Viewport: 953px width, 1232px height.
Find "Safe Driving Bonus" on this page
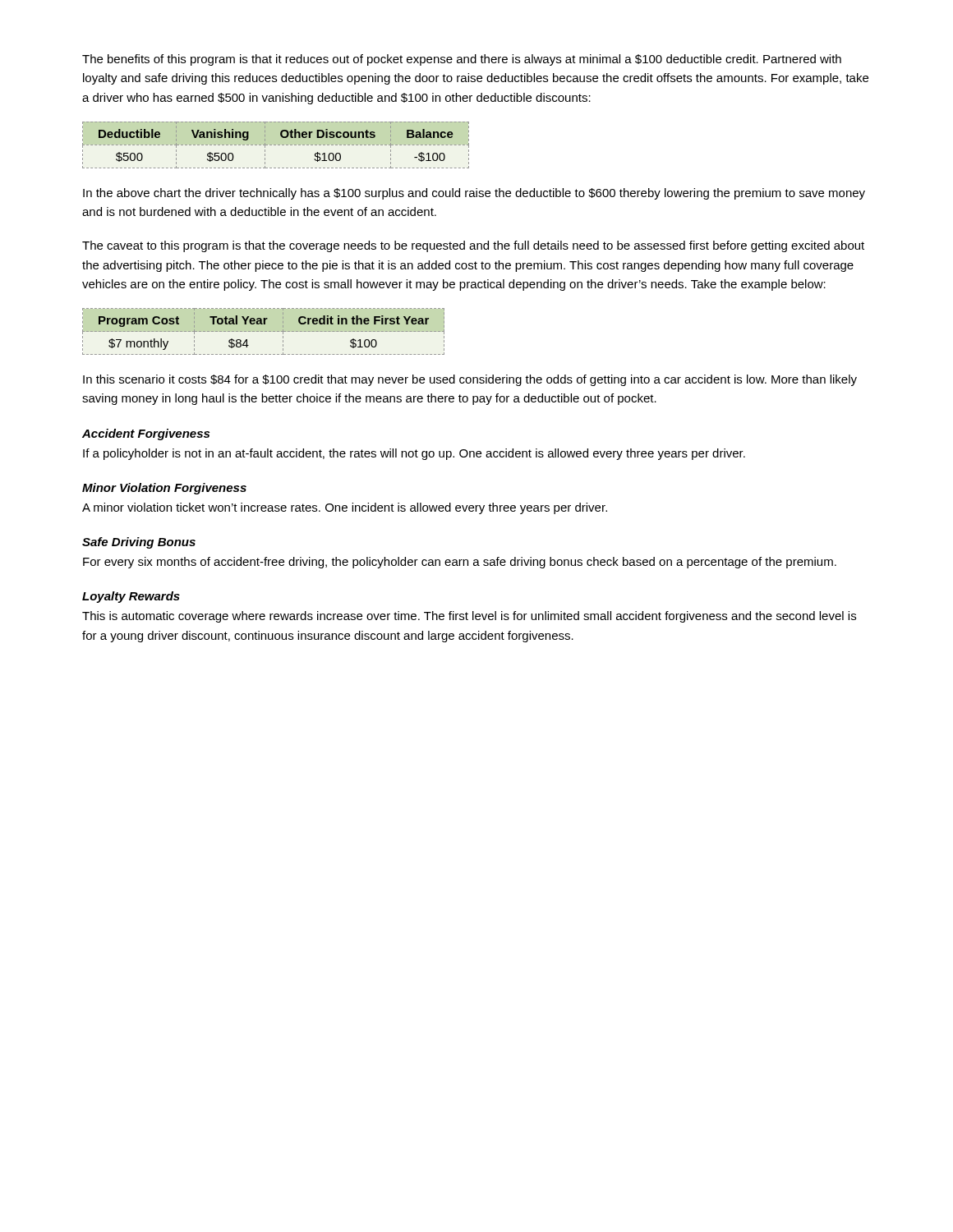coord(139,542)
